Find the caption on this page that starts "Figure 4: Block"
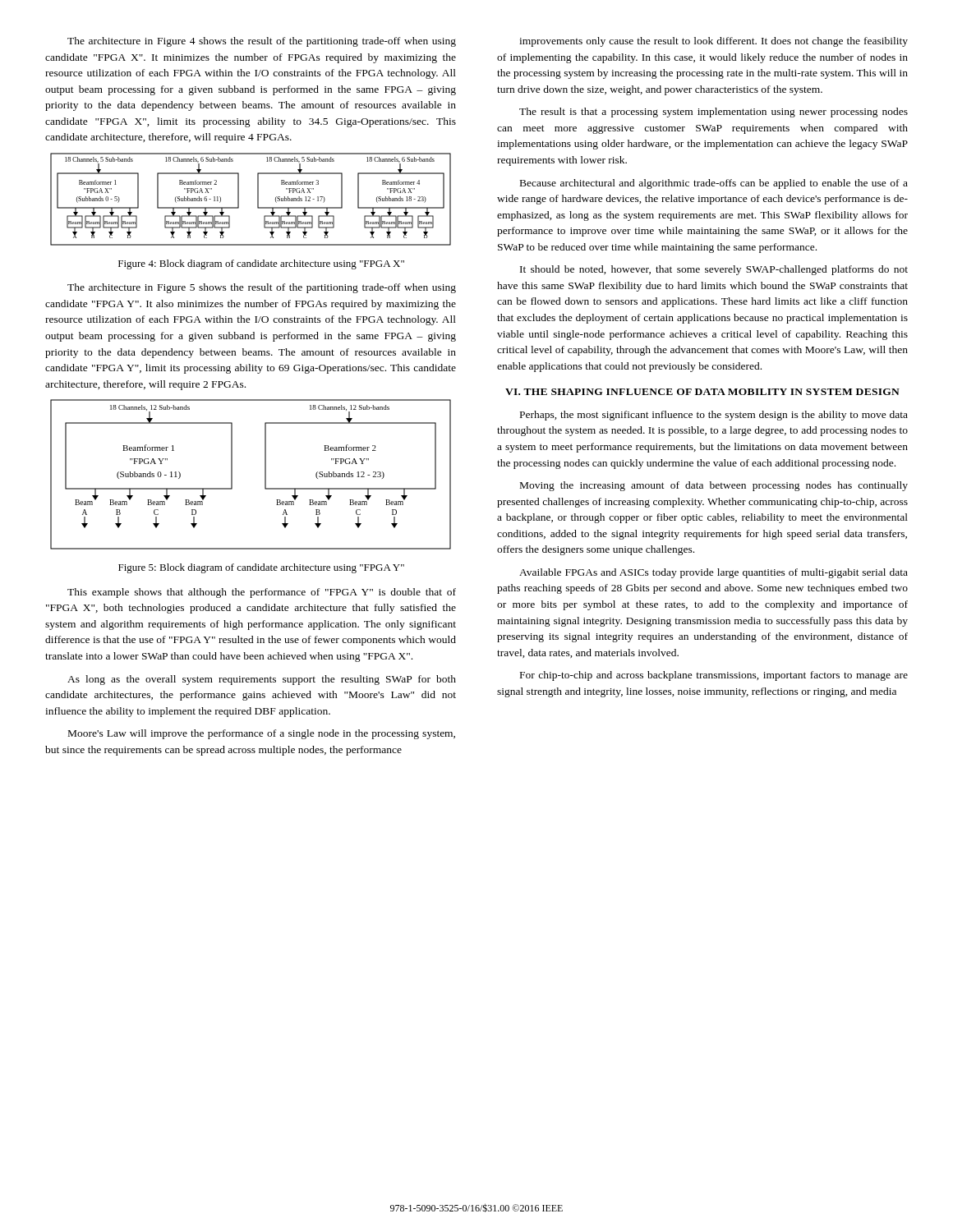 [x=251, y=264]
